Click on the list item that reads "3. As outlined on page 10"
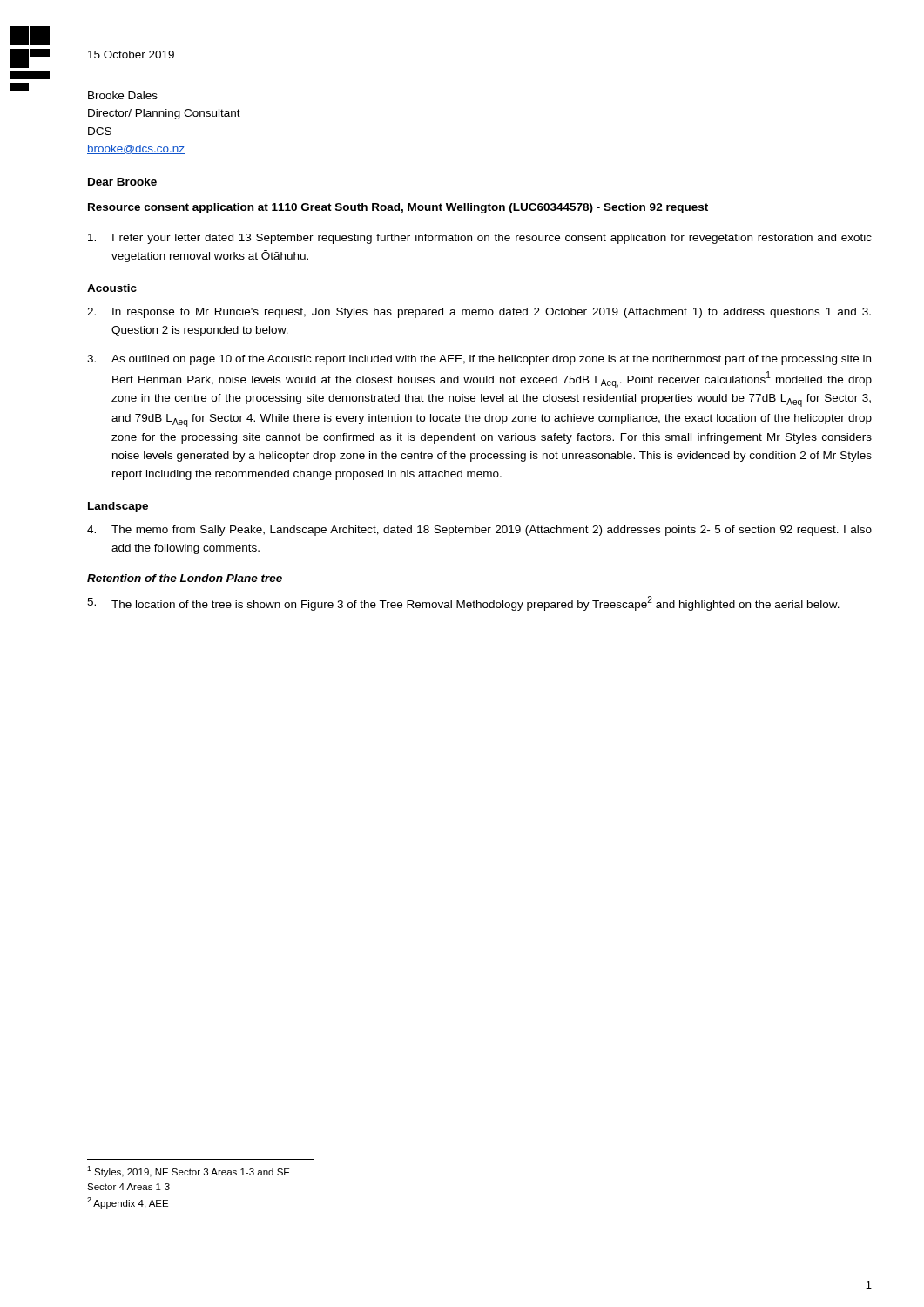This screenshot has height=1307, width=924. (x=479, y=417)
